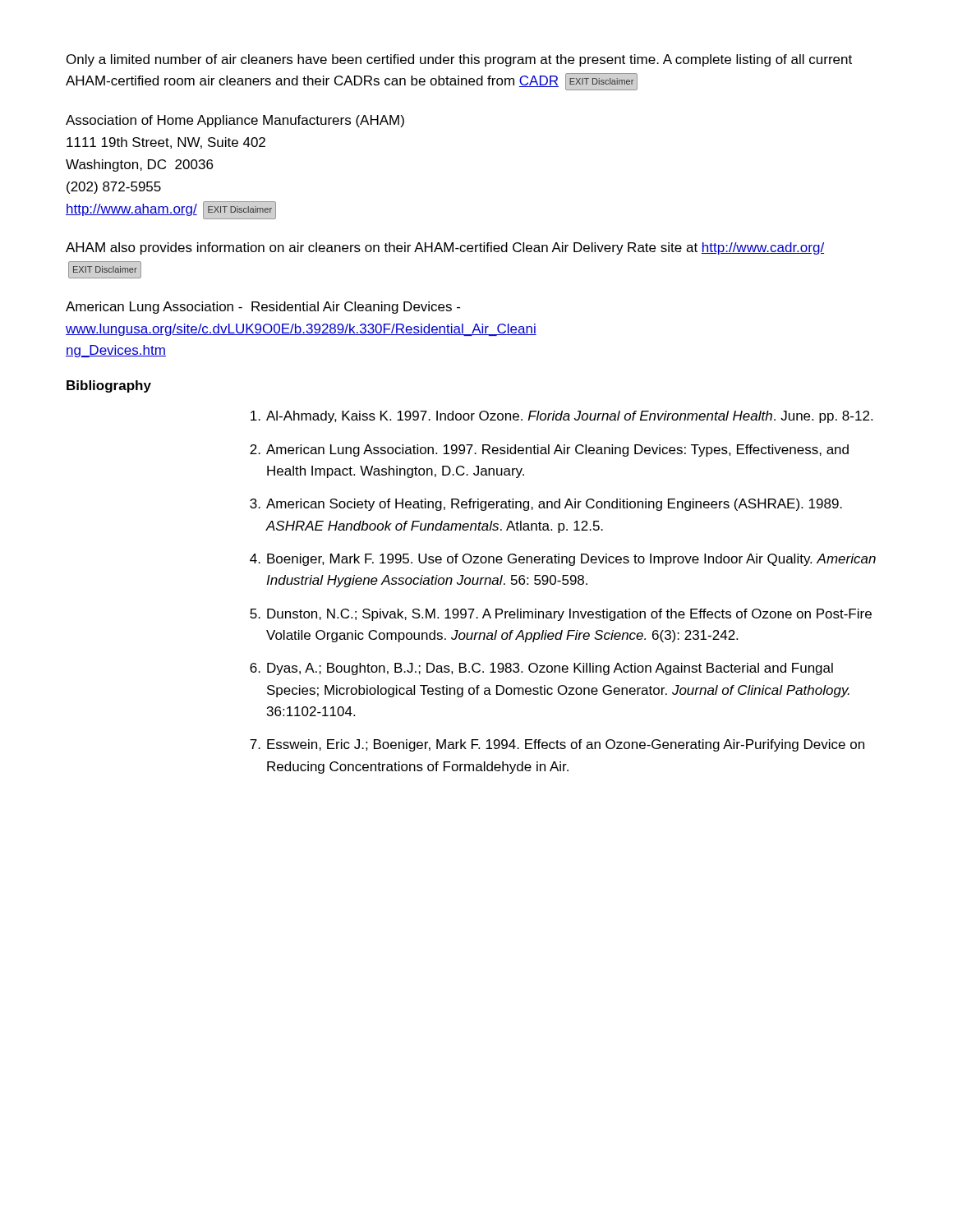
Task: Click on the block starting "Only a limited number of air cleaners"
Action: point(459,71)
